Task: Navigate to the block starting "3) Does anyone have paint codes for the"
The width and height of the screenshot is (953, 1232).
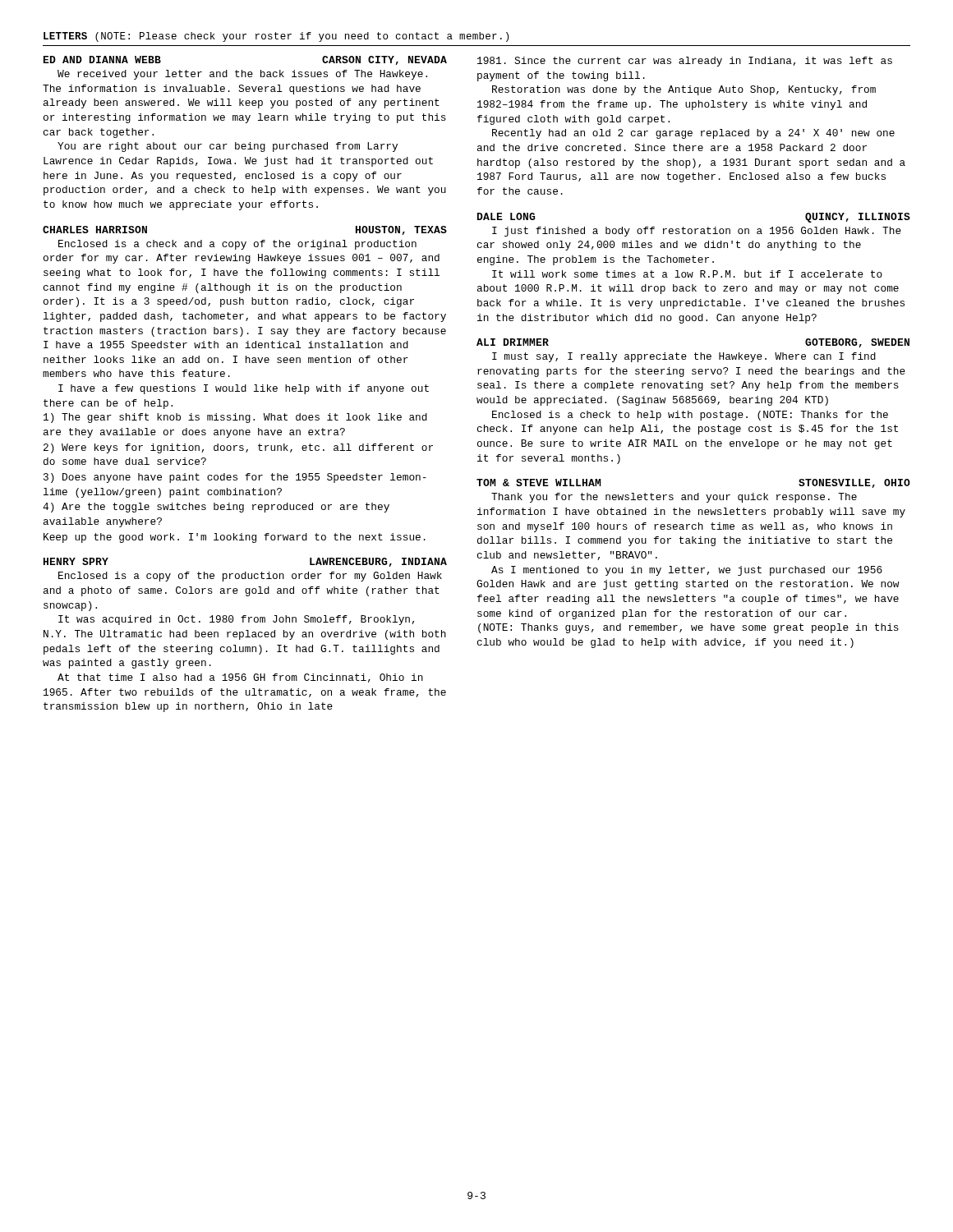Action: tap(235, 485)
